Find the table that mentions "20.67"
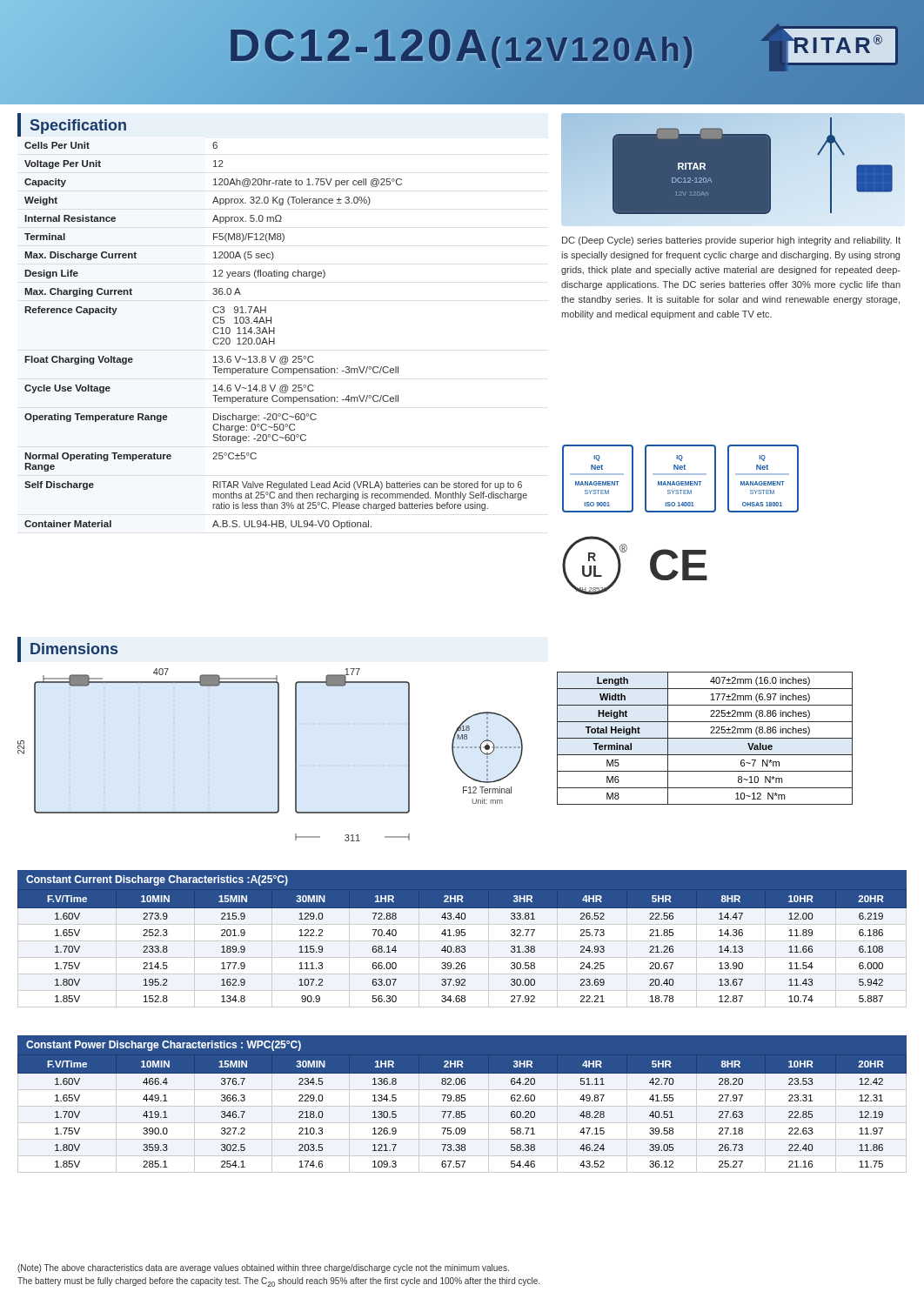Screen dimensions: 1305x924 (462, 948)
